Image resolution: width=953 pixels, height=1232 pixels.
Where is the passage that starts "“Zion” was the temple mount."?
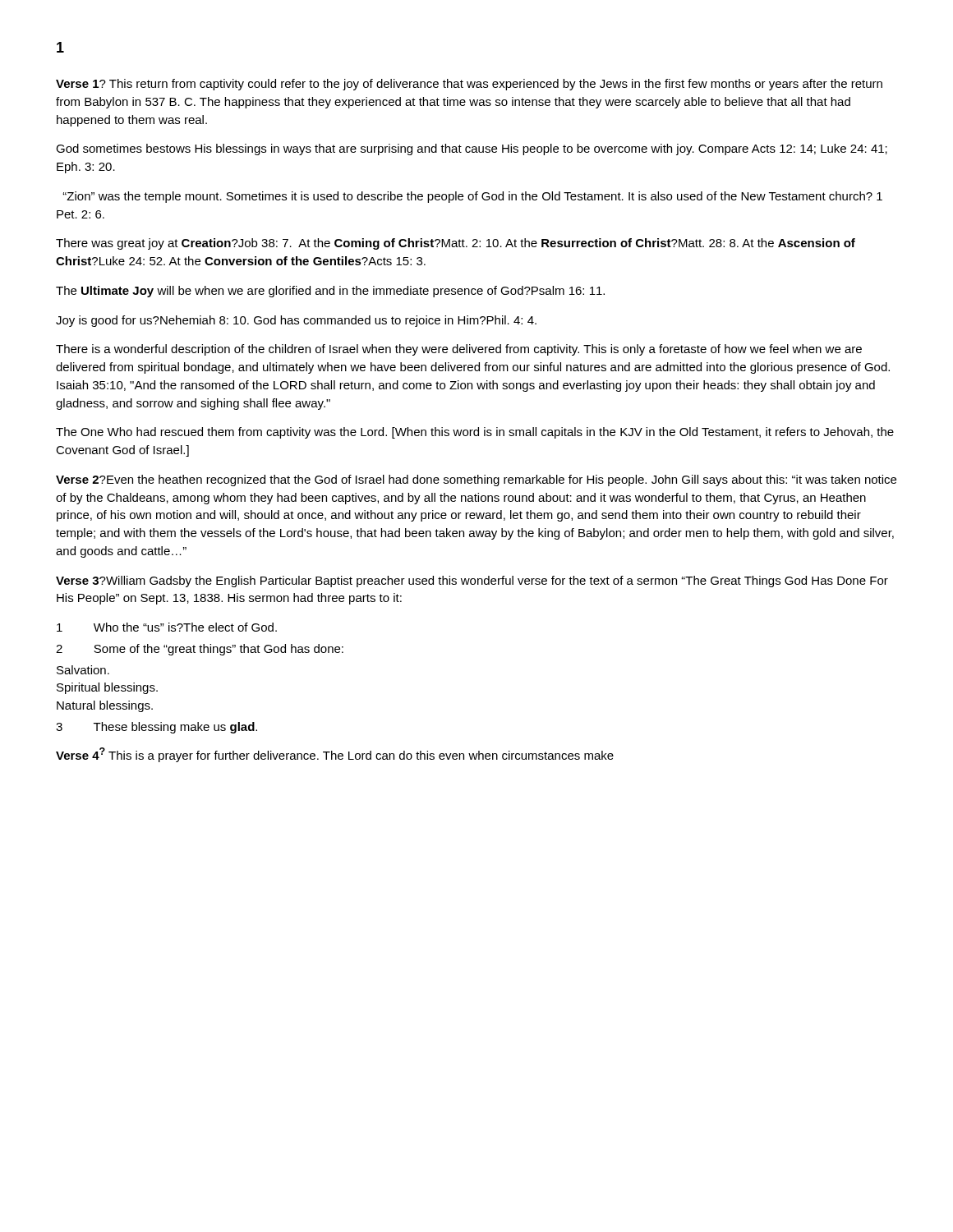click(469, 205)
